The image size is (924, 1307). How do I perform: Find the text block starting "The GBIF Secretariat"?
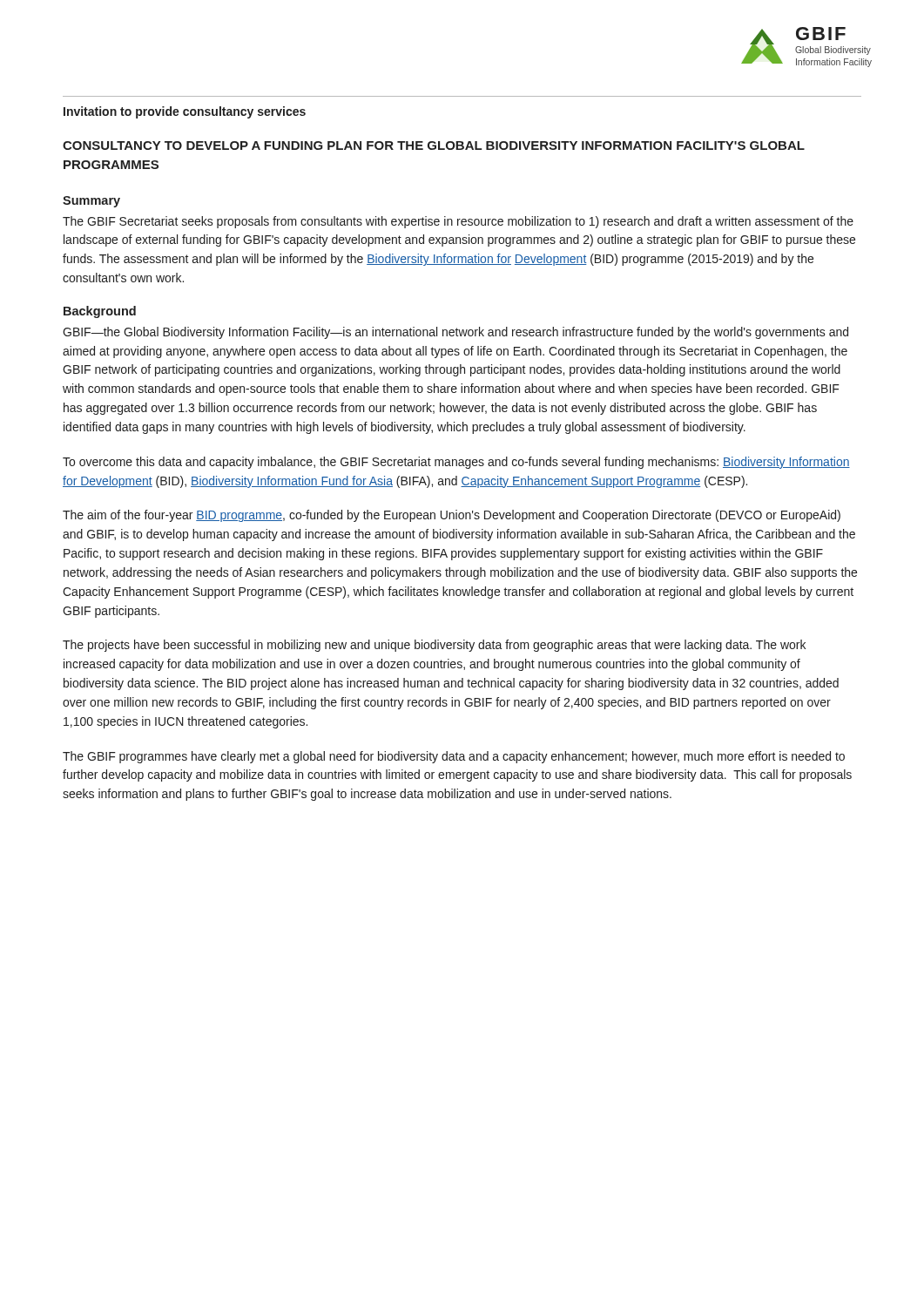[x=459, y=249]
